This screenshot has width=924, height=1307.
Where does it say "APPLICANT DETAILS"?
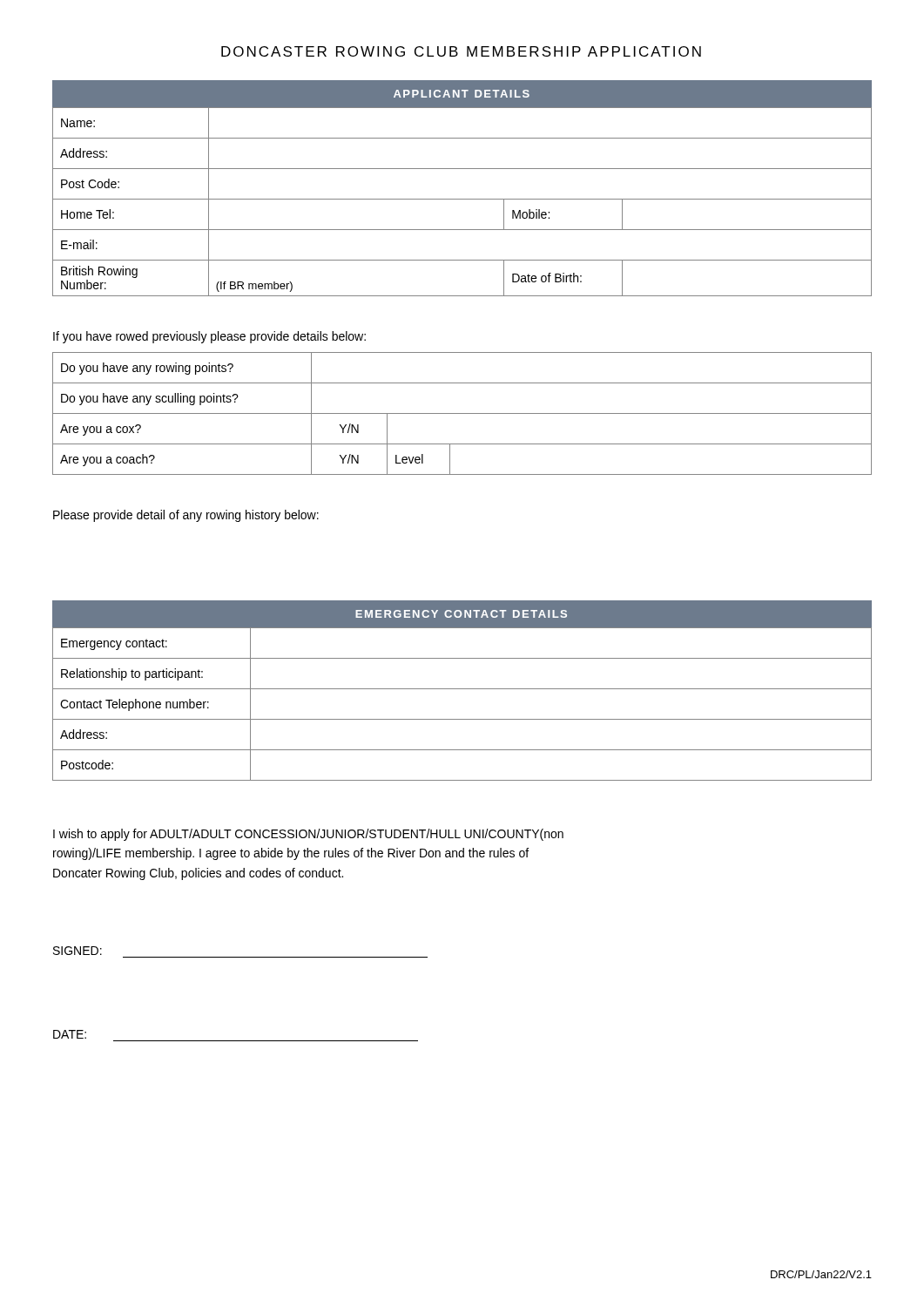pyautogui.click(x=462, y=94)
